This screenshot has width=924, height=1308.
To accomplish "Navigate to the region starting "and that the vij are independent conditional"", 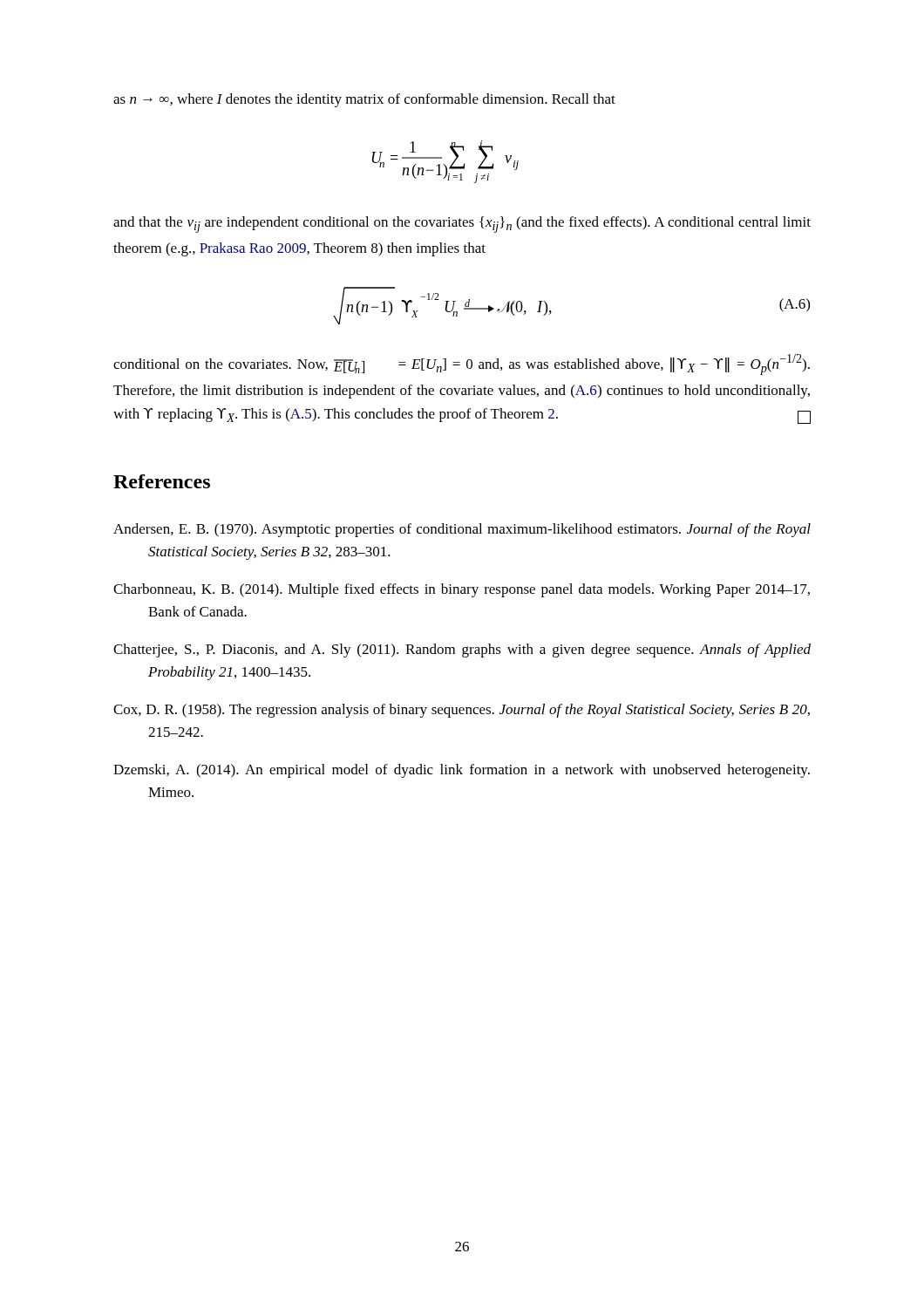I will pyautogui.click(x=462, y=235).
